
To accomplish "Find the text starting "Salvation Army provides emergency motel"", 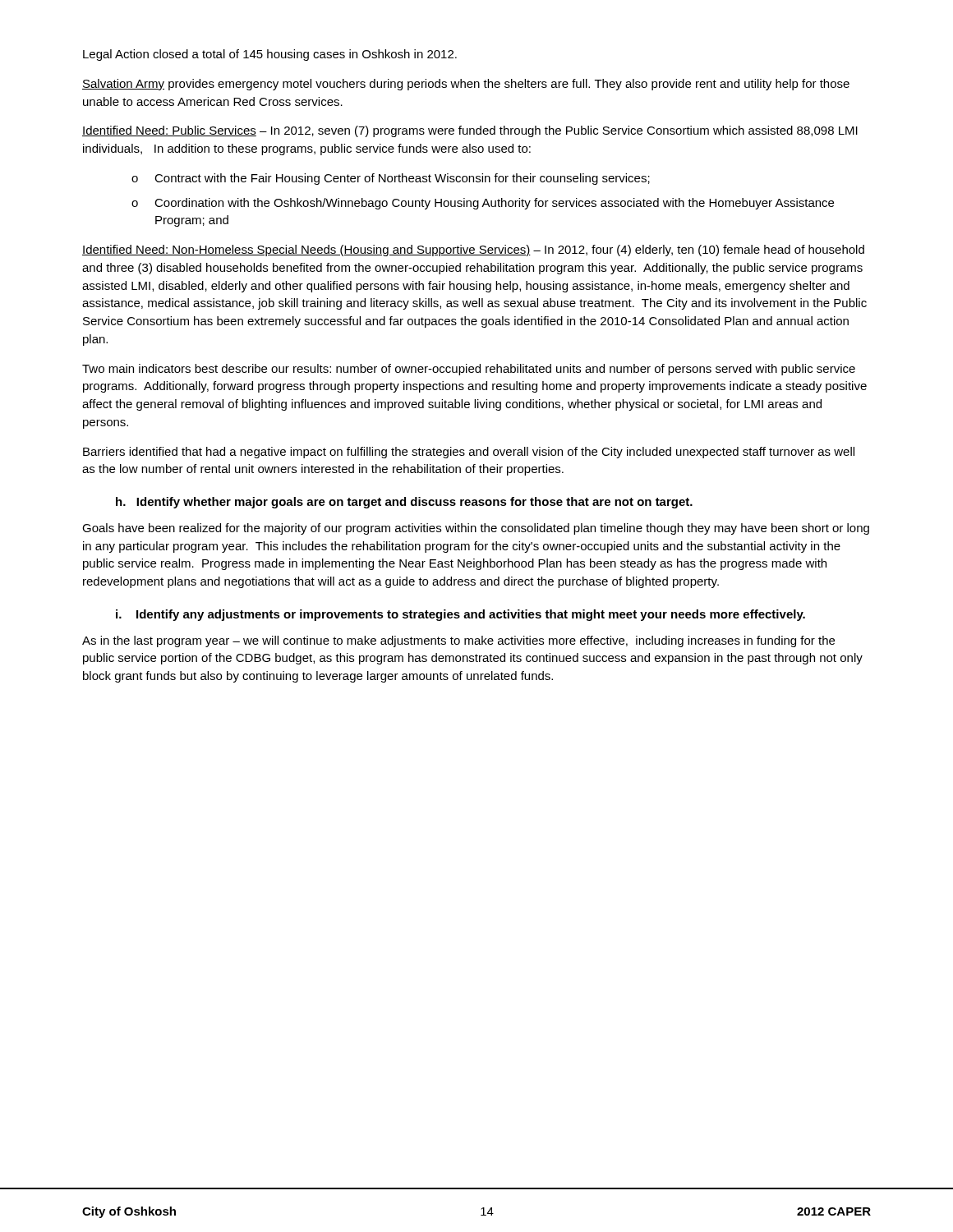I will pyautogui.click(x=466, y=92).
